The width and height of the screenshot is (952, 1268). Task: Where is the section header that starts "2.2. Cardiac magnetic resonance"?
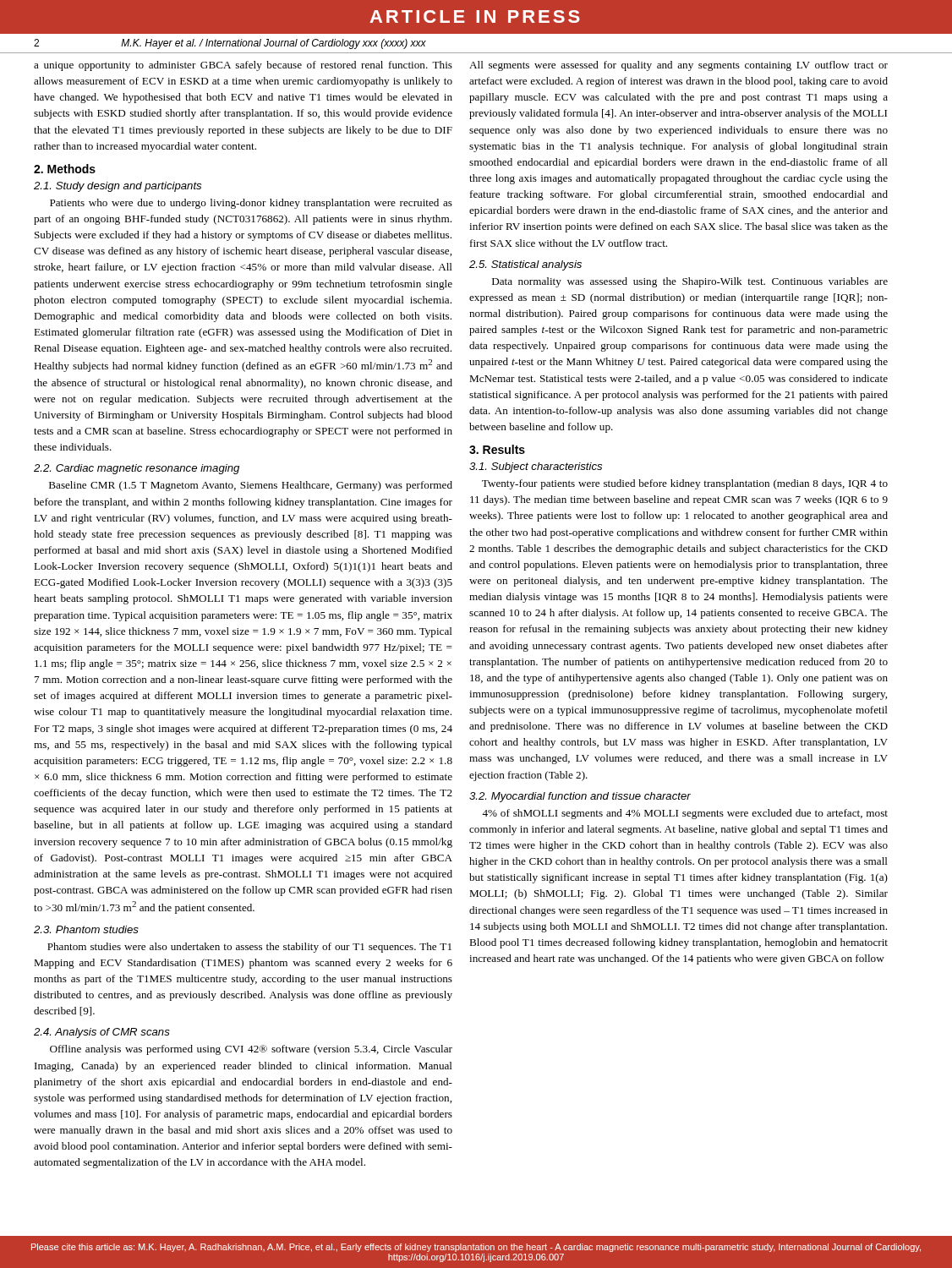137,468
